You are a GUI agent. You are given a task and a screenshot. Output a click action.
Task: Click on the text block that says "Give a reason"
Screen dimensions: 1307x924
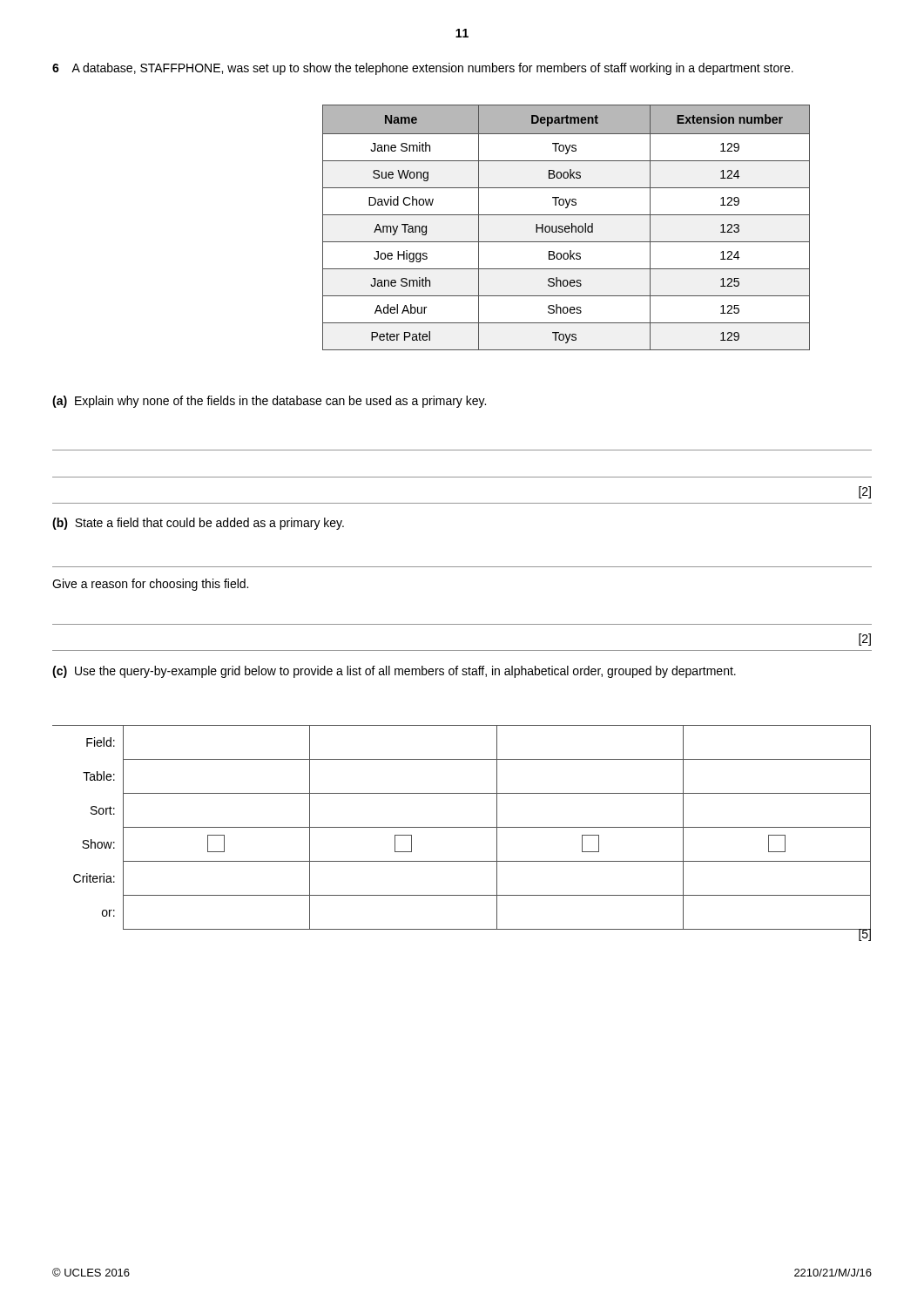click(151, 584)
